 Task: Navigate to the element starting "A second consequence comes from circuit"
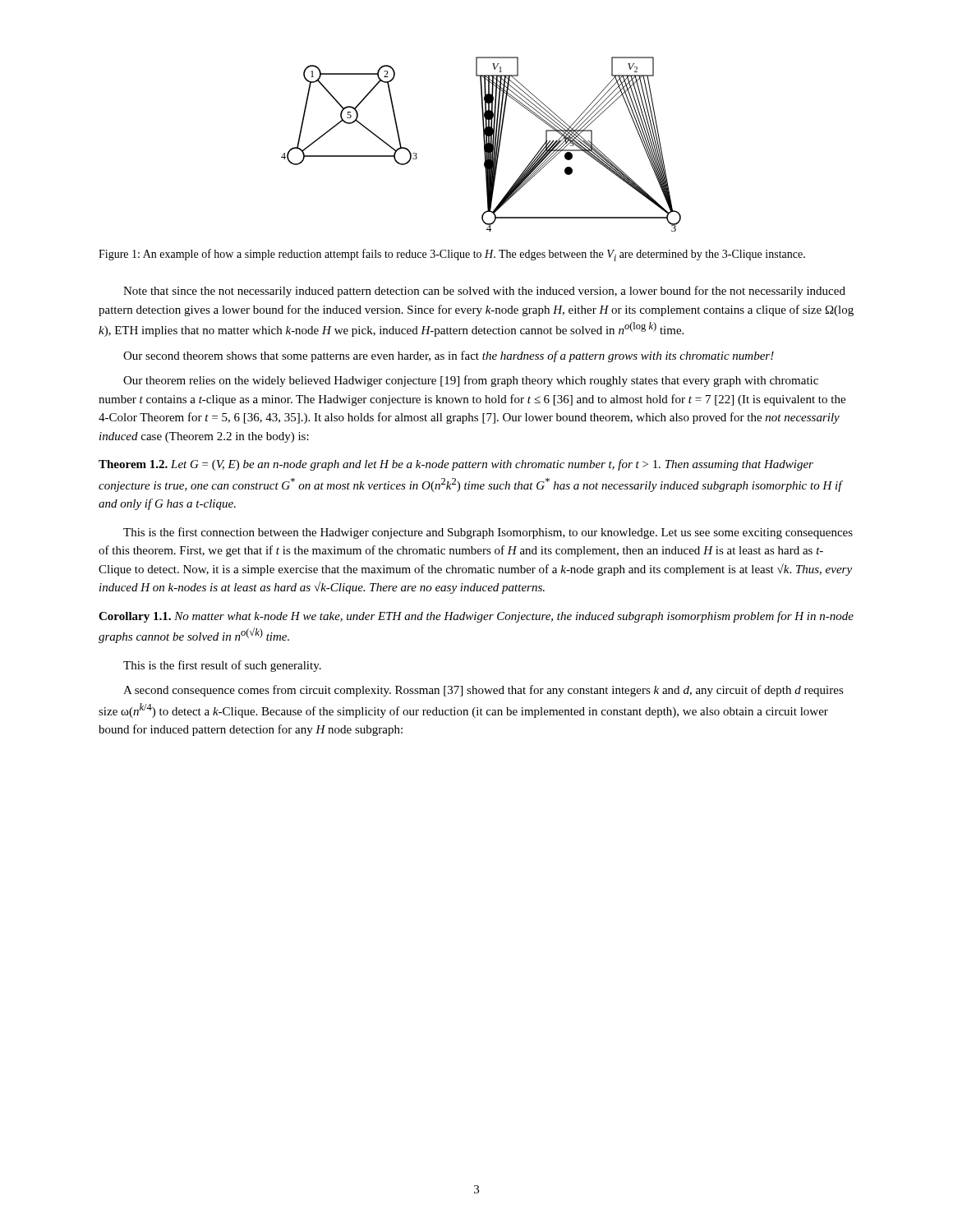pyautogui.click(x=471, y=710)
